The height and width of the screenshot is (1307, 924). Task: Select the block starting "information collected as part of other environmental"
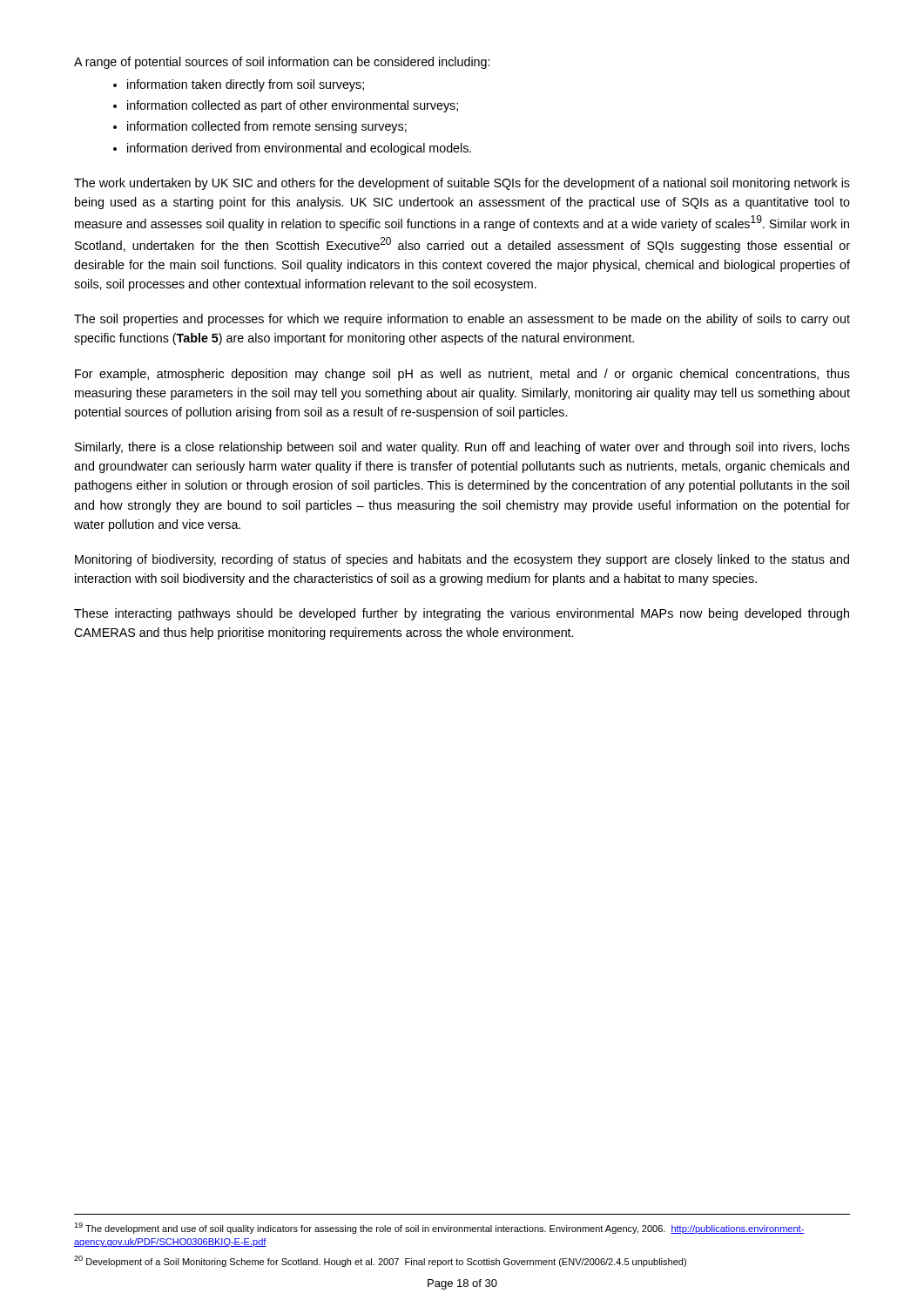[x=293, y=106]
